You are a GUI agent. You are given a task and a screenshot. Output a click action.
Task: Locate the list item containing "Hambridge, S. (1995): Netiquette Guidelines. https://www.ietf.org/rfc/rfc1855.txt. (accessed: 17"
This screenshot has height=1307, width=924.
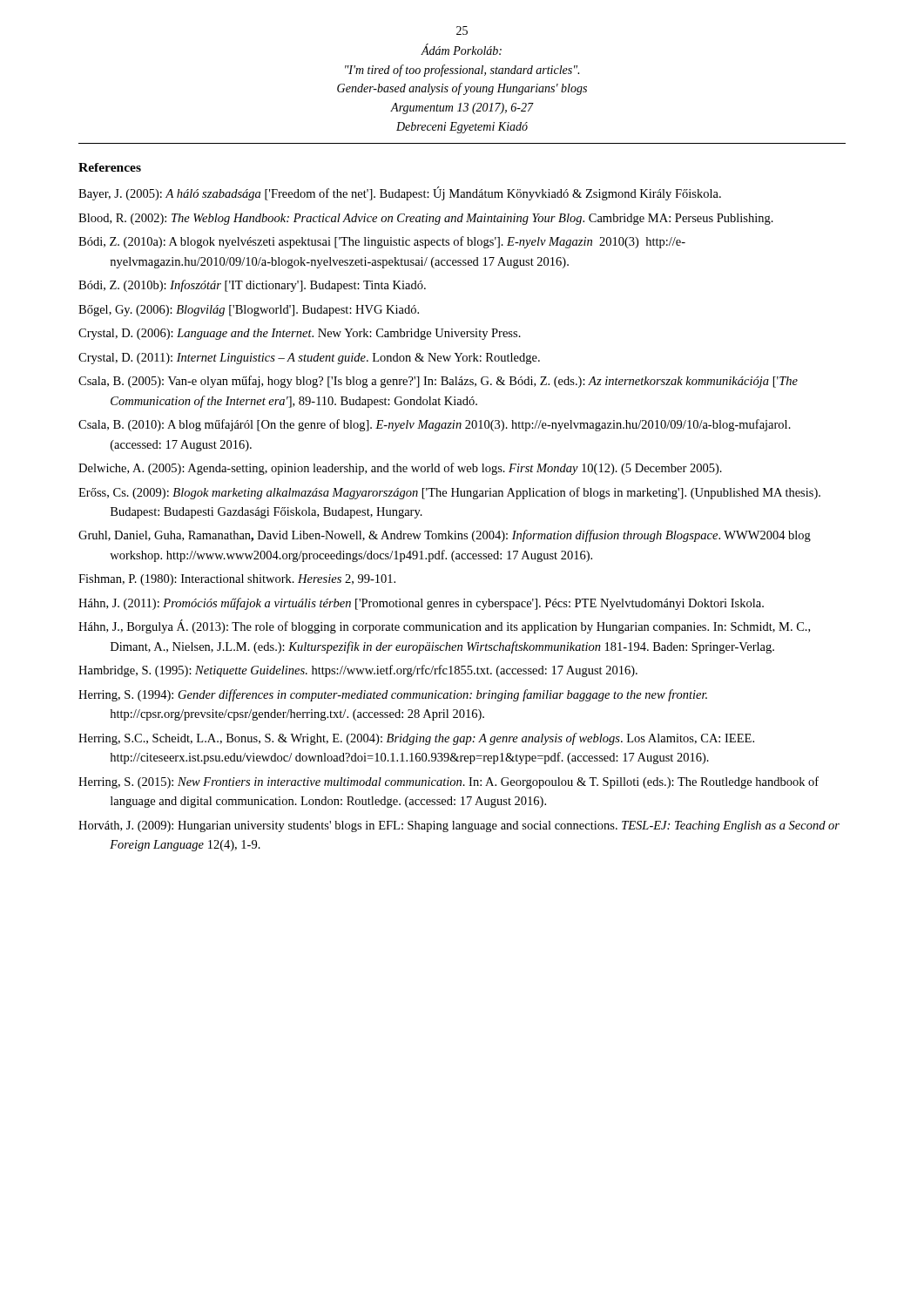pos(358,670)
